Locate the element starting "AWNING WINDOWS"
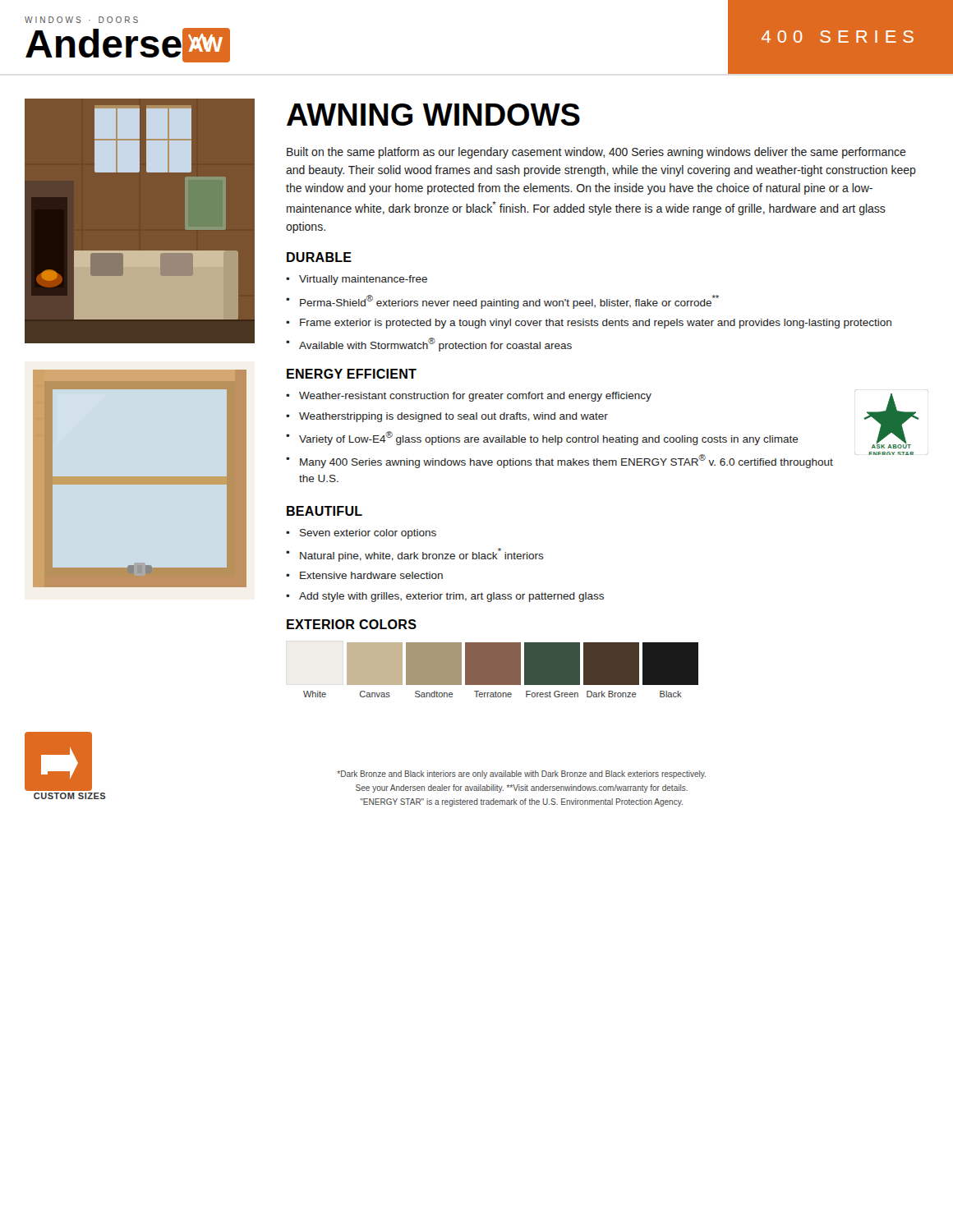This screenshot has height=1232, width=953. click(433, 115)
